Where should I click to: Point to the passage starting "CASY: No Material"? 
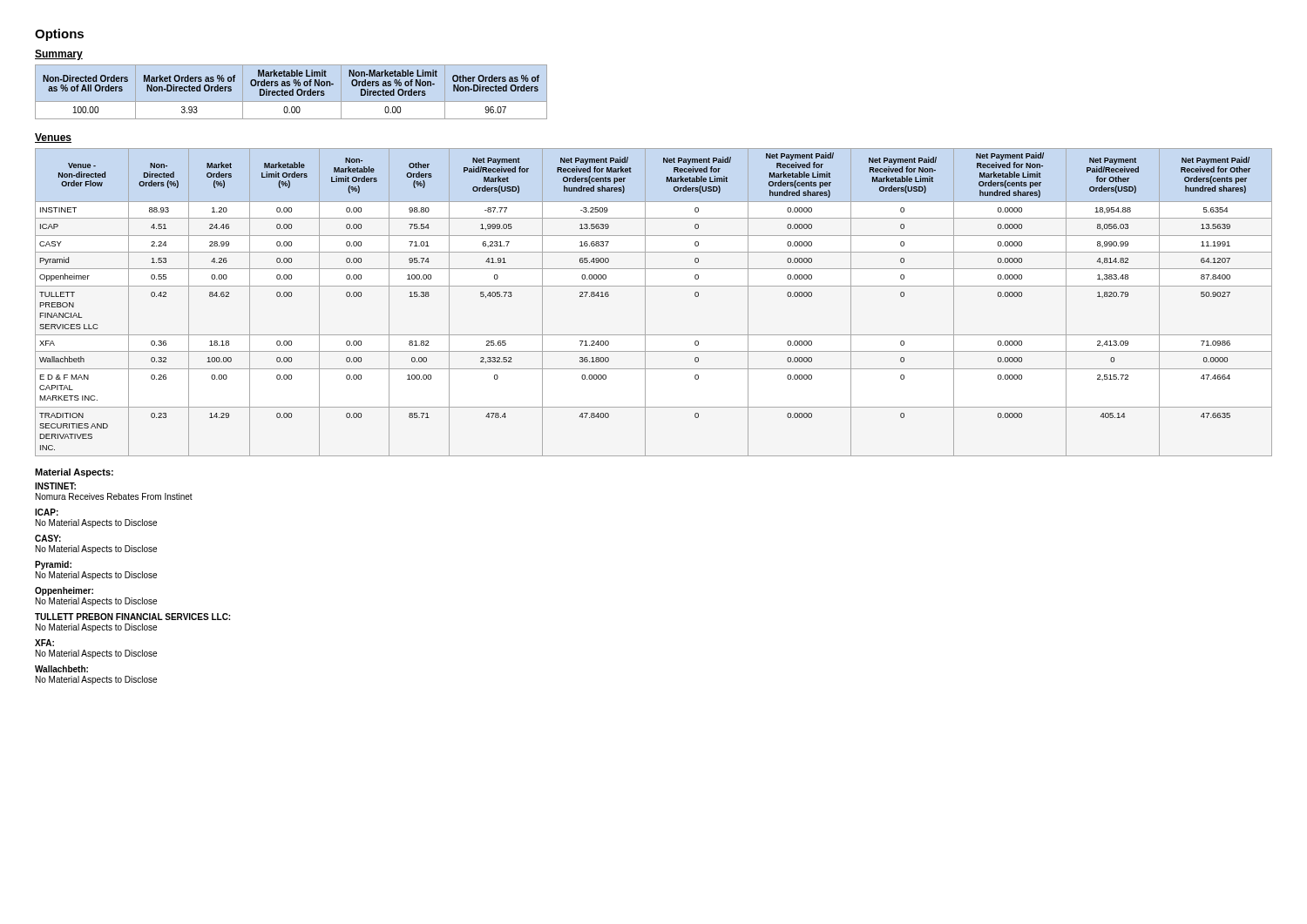pyautogui.click(x=96, y=544)
